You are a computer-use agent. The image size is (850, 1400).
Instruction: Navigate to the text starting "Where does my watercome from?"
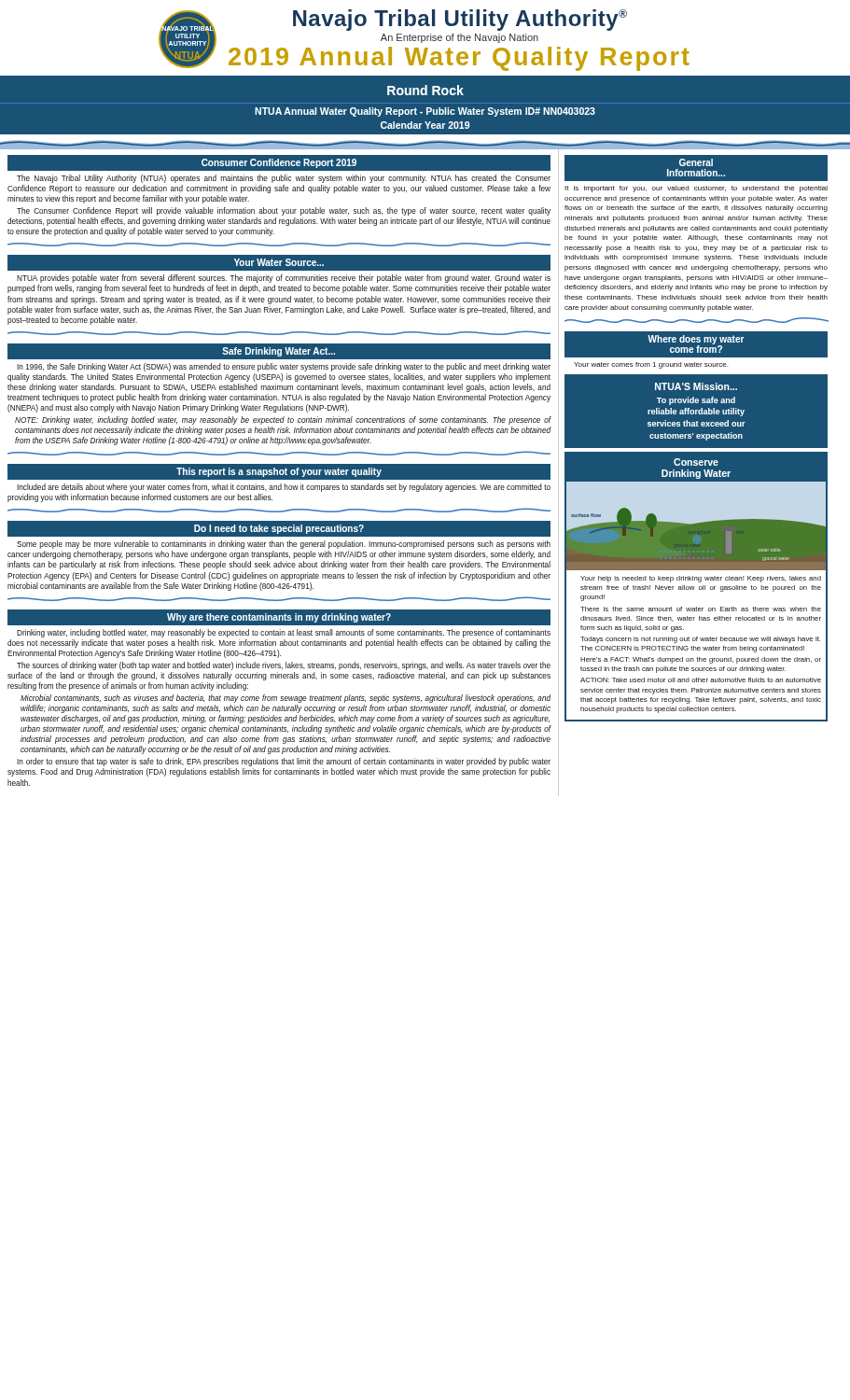[x=696, y=345]
